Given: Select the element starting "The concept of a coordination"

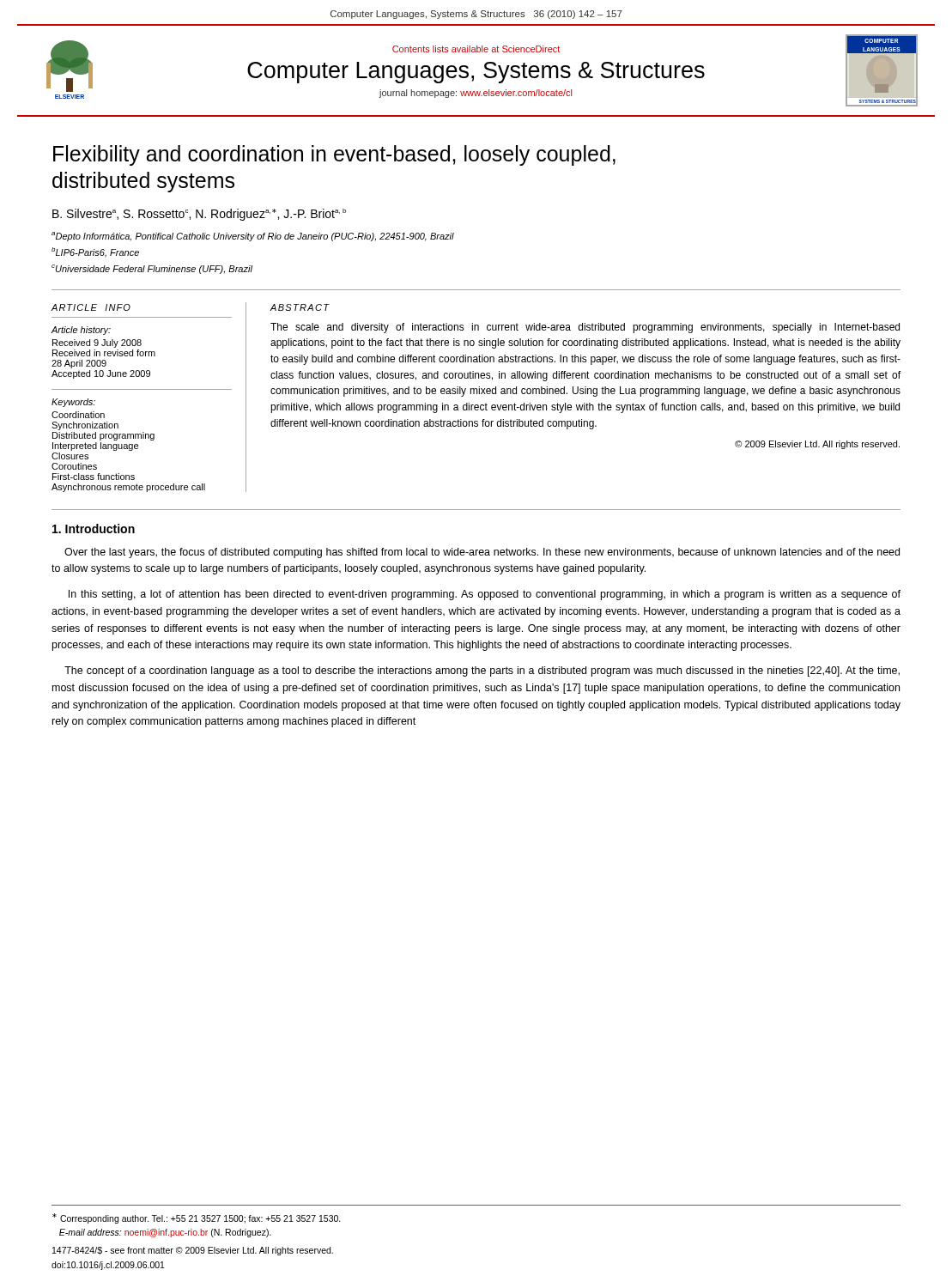Looking at the screenshot, I should point(476,696).
